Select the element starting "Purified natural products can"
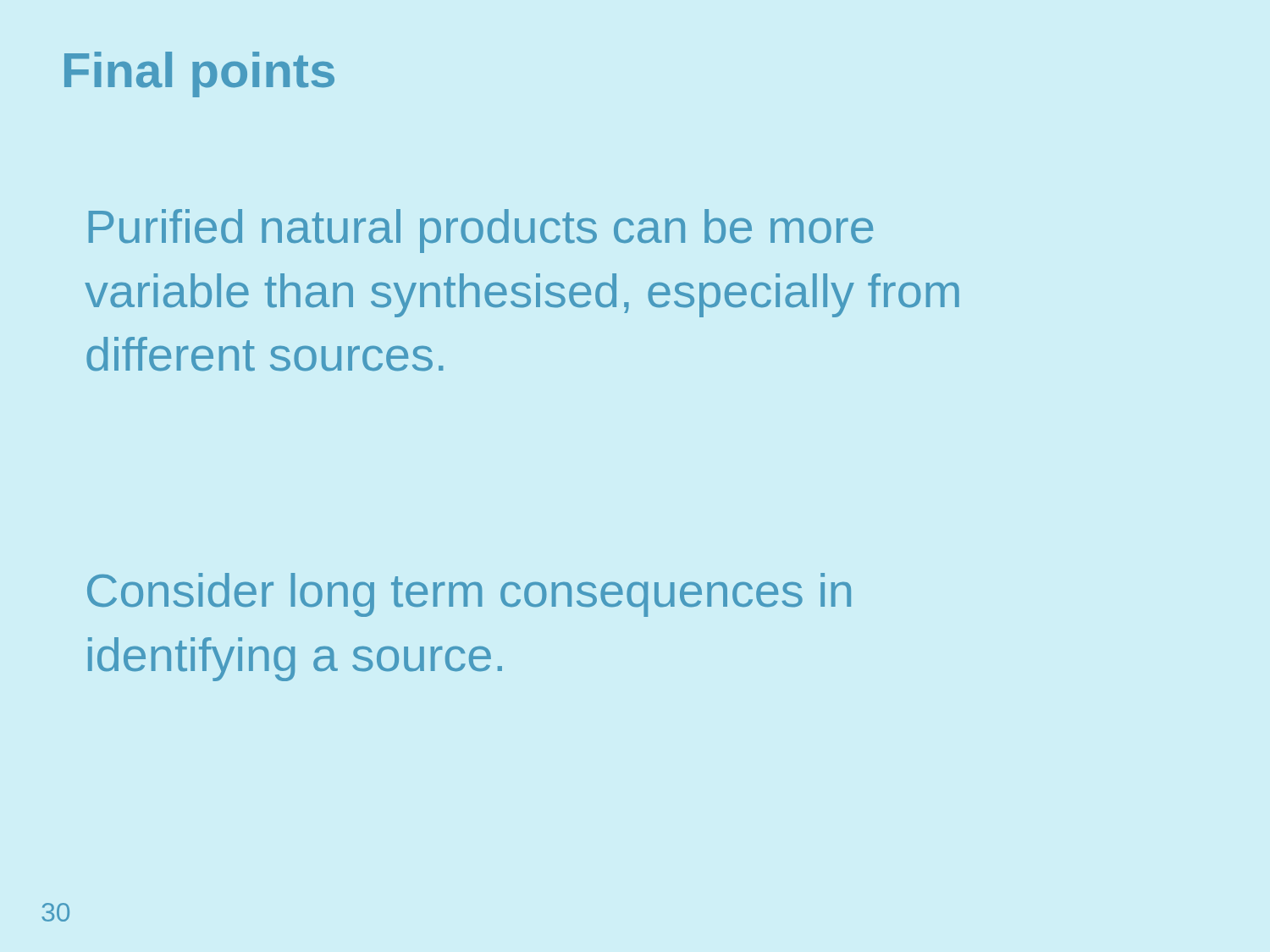The image size is (1270, 952). (523, 290)
